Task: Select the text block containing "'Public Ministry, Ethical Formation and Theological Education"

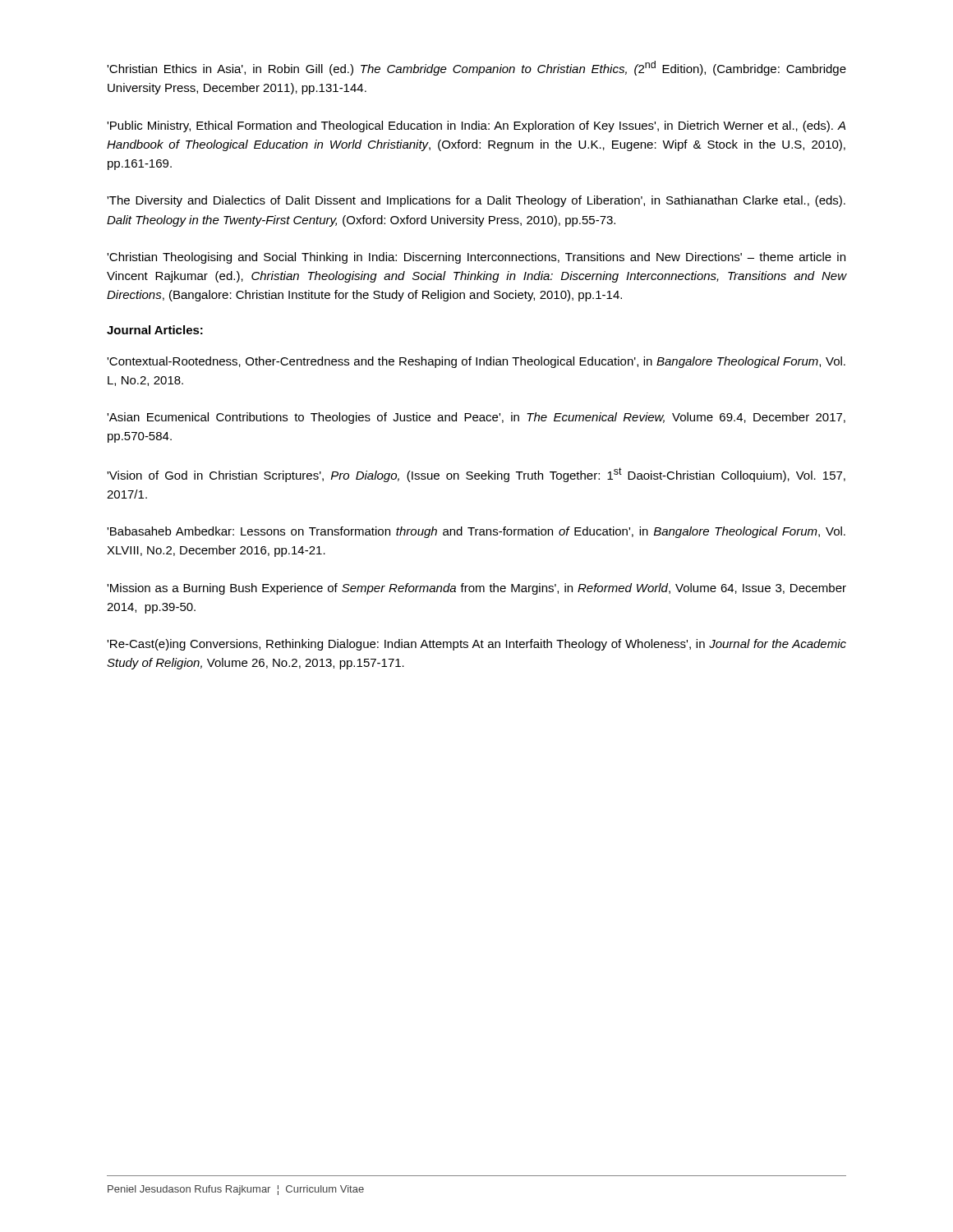Action: (476, 144)
